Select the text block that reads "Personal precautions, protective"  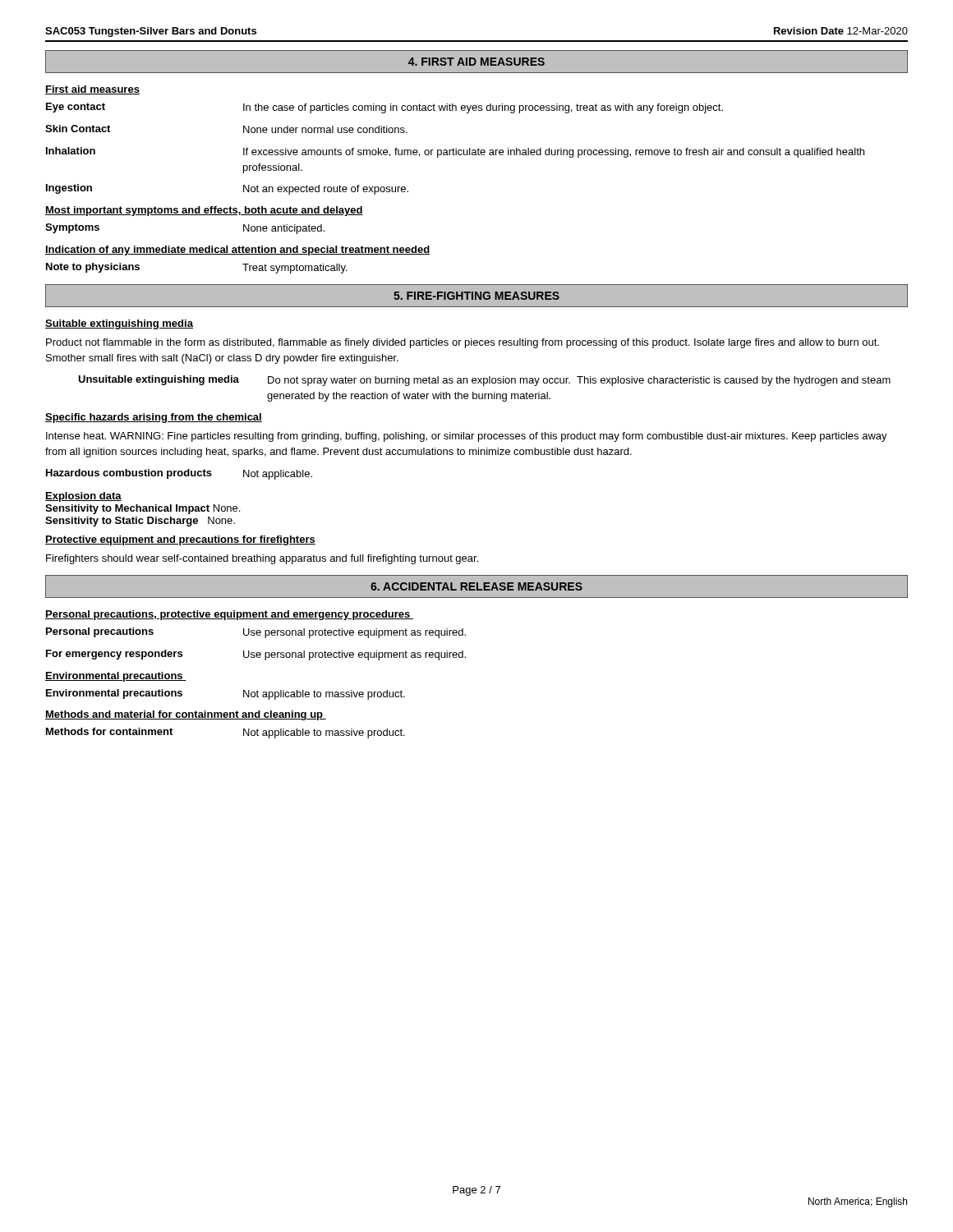coord(229,614)
